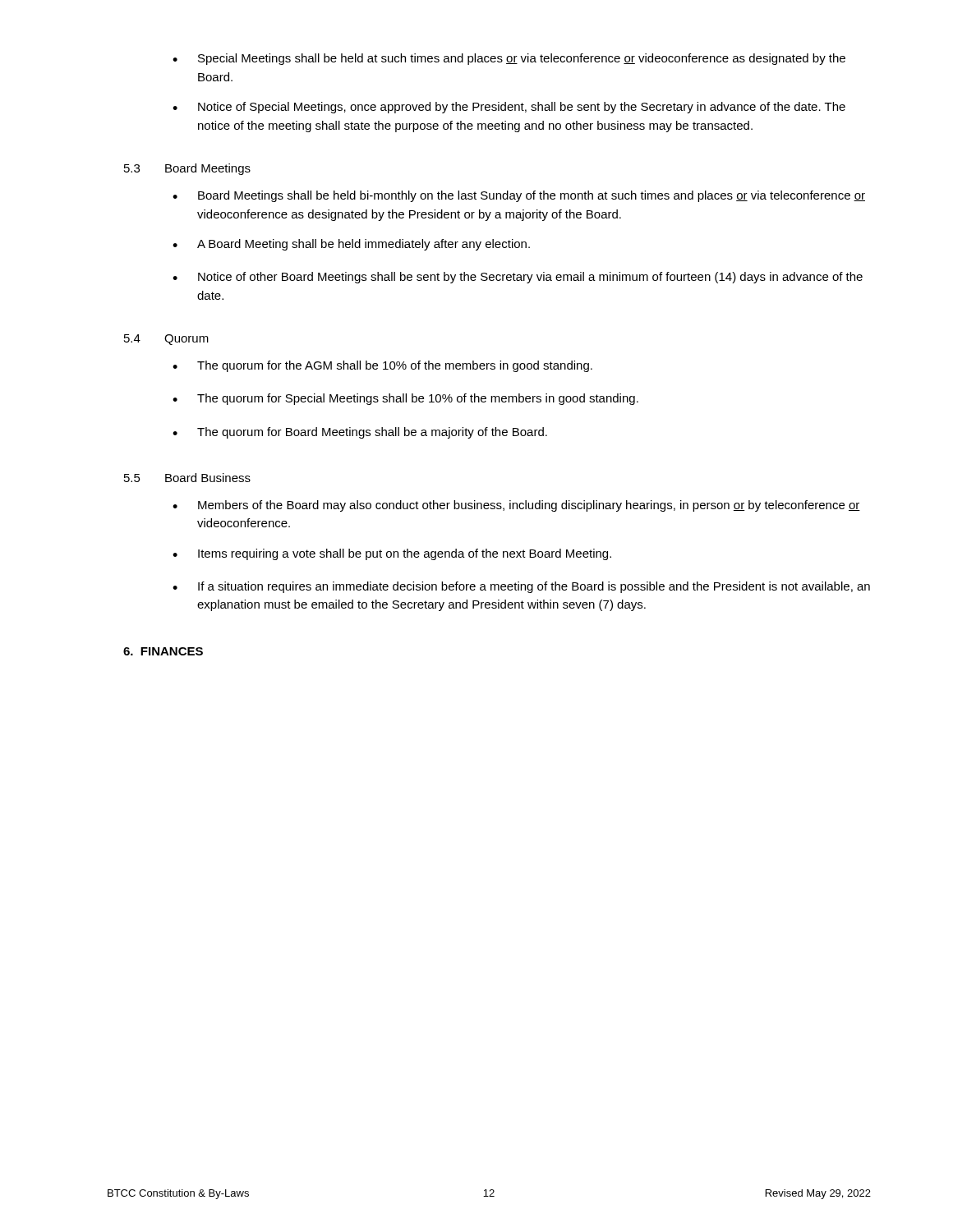Where is the passage that starts "• Members of the Board"?

coord(522,514)
